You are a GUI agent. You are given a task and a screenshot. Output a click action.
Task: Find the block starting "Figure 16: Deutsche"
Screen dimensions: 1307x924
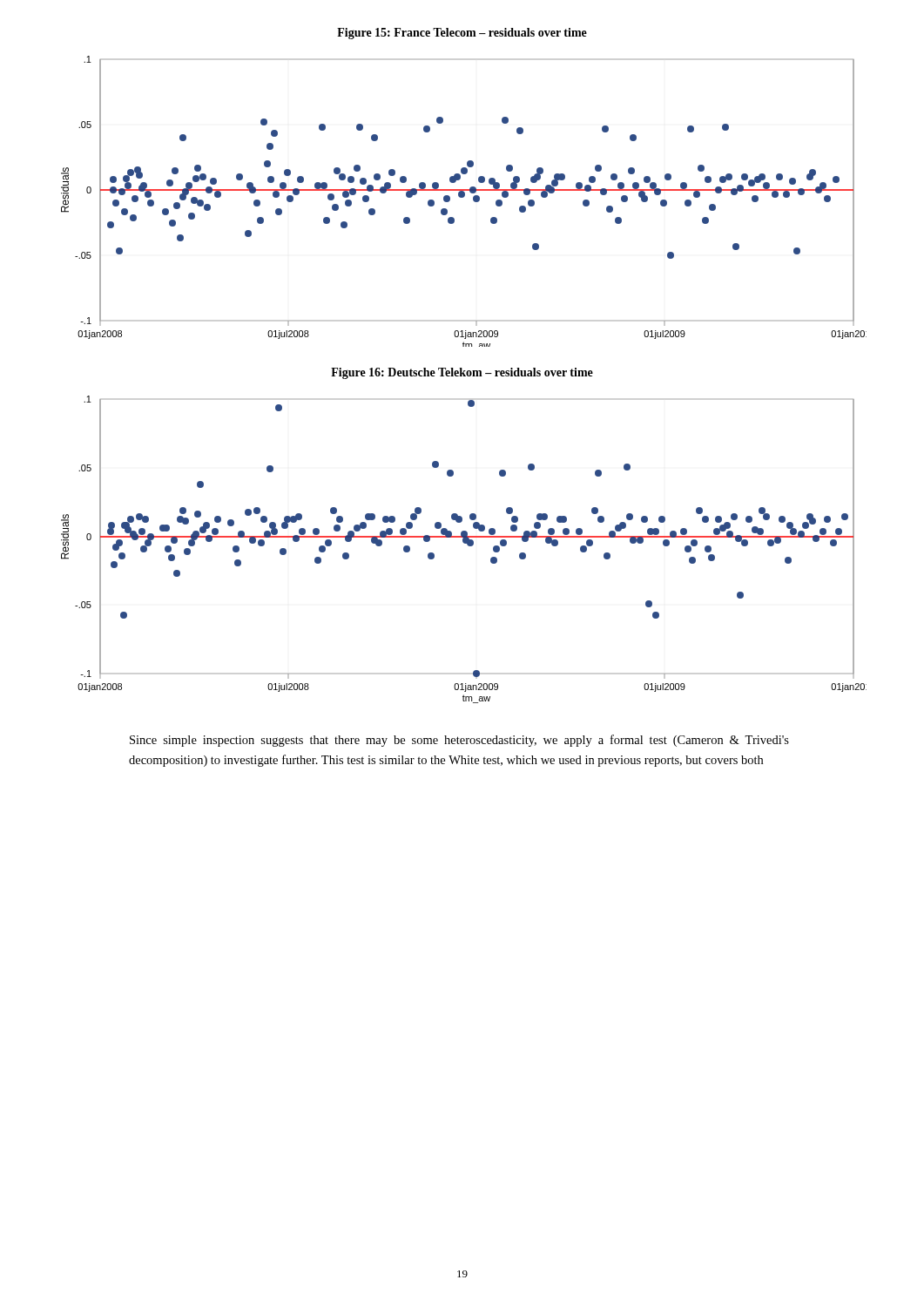[x=462, y=372]
